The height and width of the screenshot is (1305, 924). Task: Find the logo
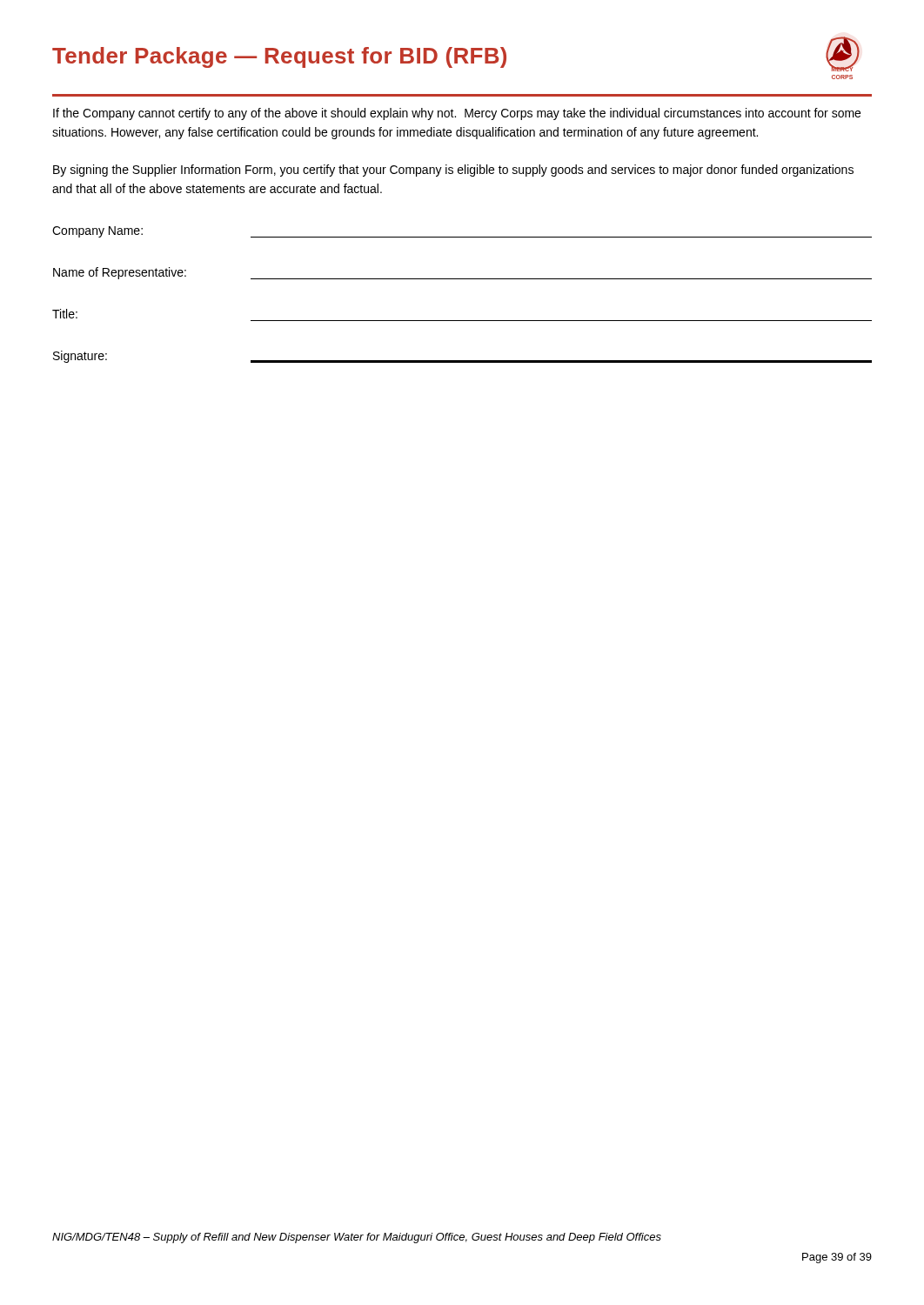tap(842, 56)
